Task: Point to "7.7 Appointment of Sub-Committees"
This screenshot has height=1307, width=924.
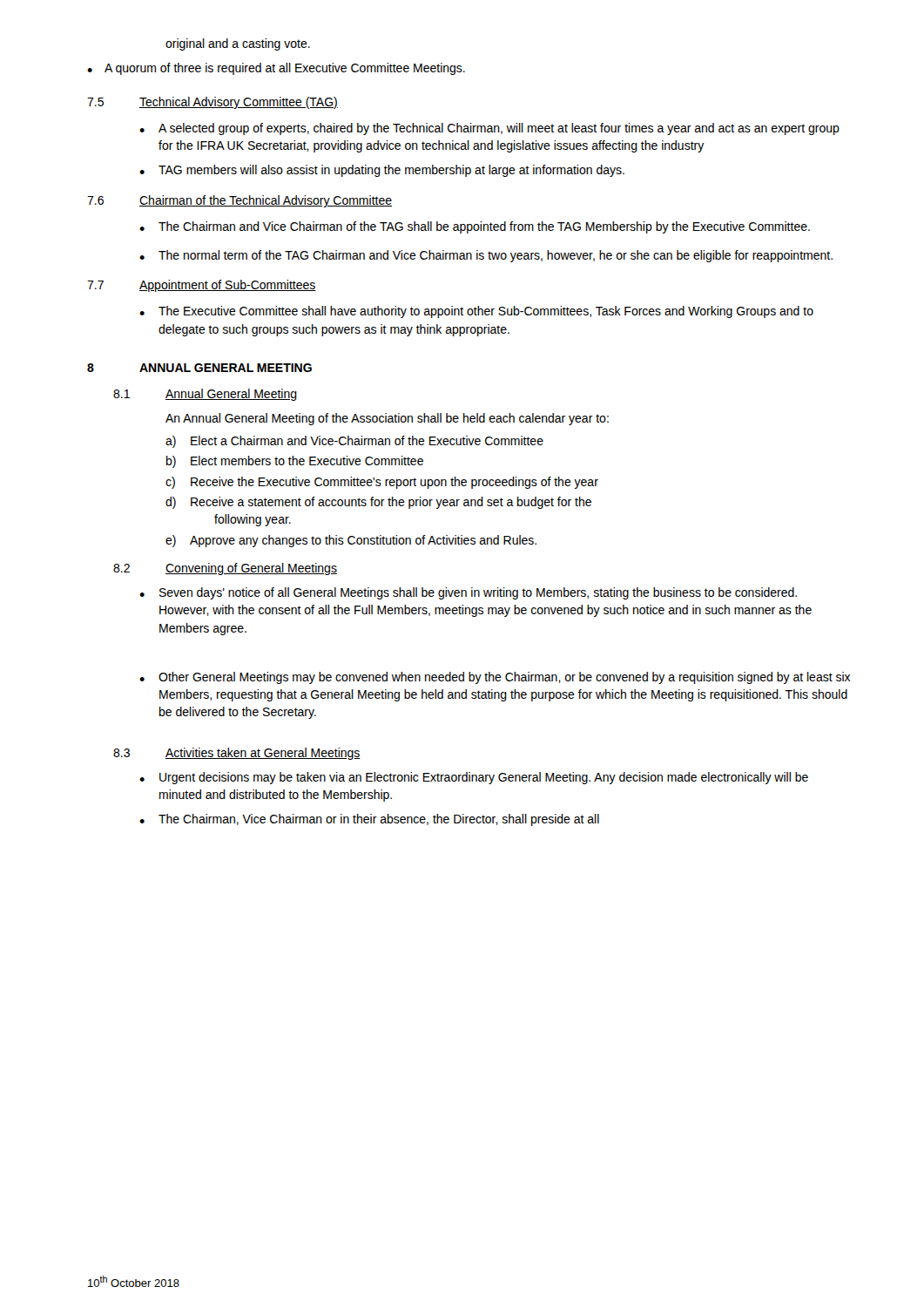Action: 202,286
